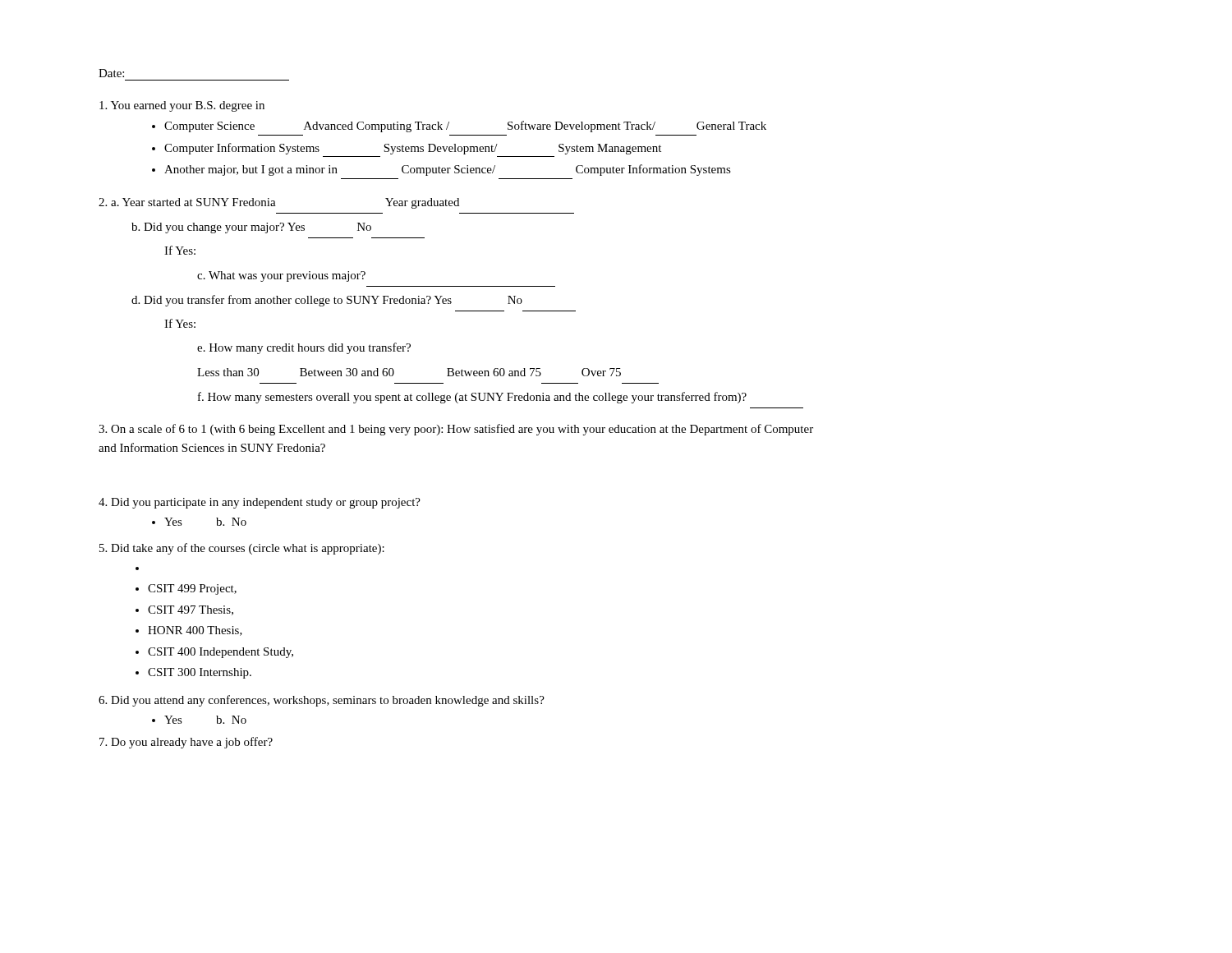Locate the text block that says "On a scale of 6 to 1 (with"
Screen dimensions: 953x1232
456,438
